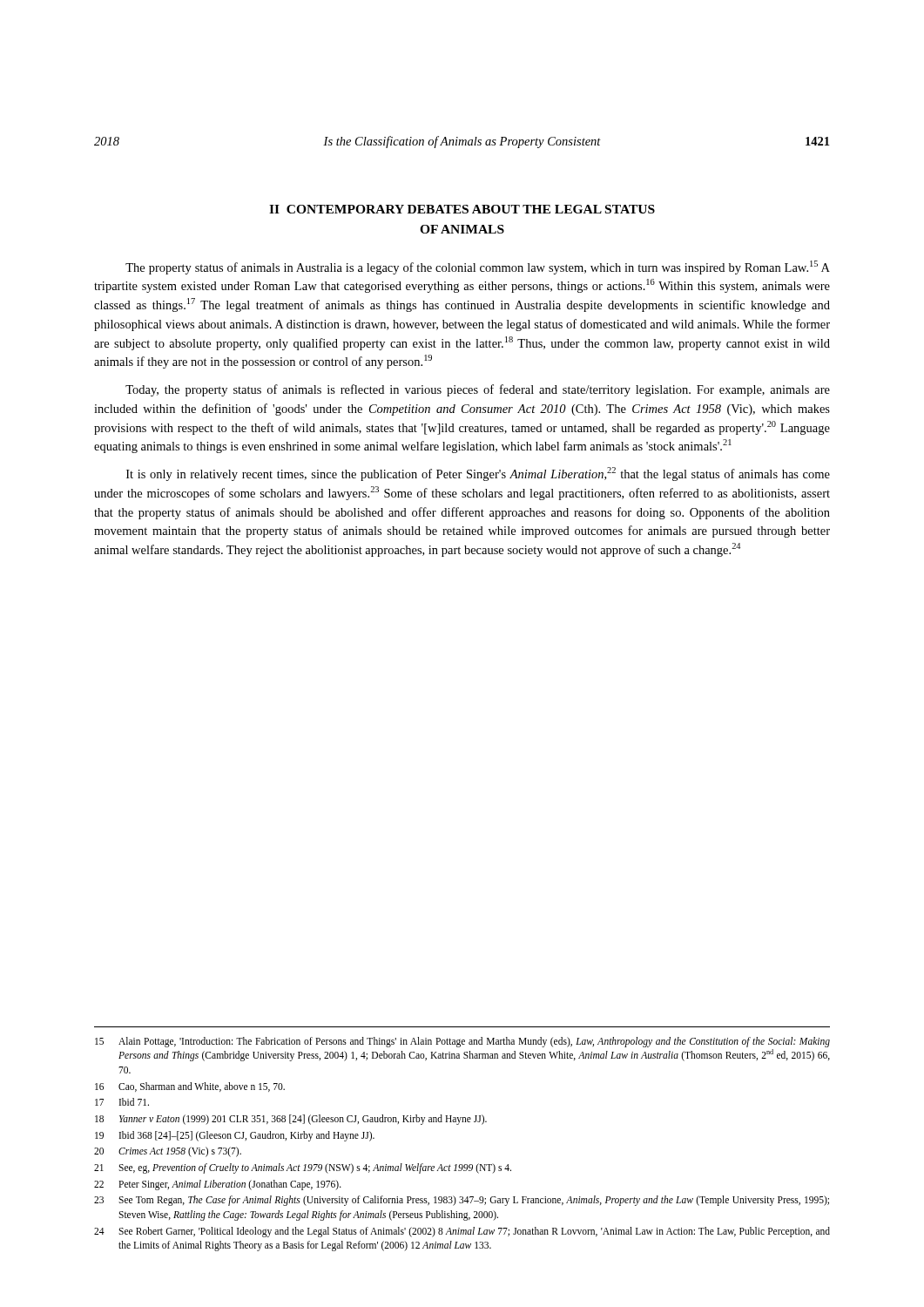This screenshot has width=924, height=1307.
Task: Find the region starting "23 See Tom Regan, The Case for Animal"
Action: [462, 1208]
